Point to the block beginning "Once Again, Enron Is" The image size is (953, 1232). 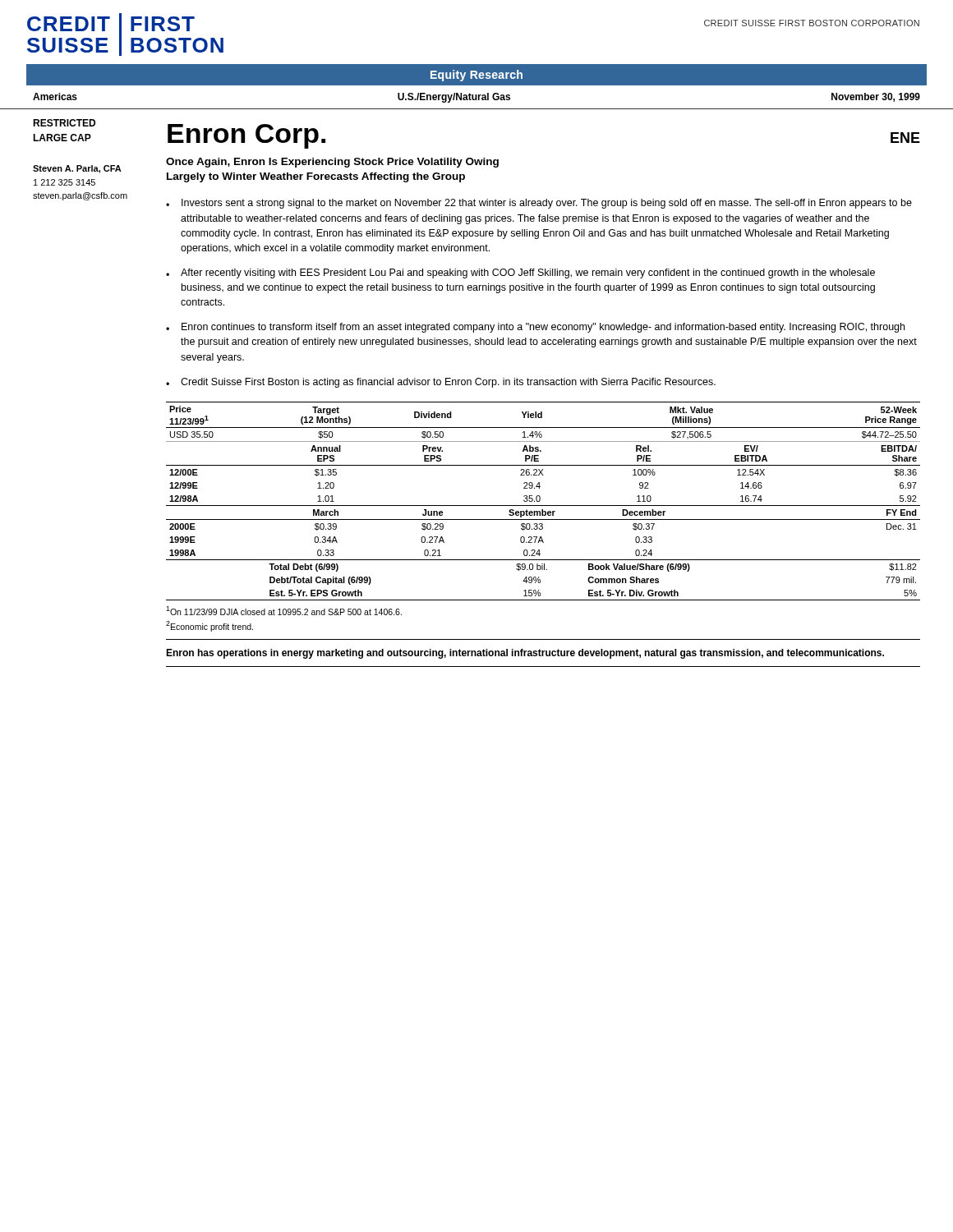coord(333,169)
